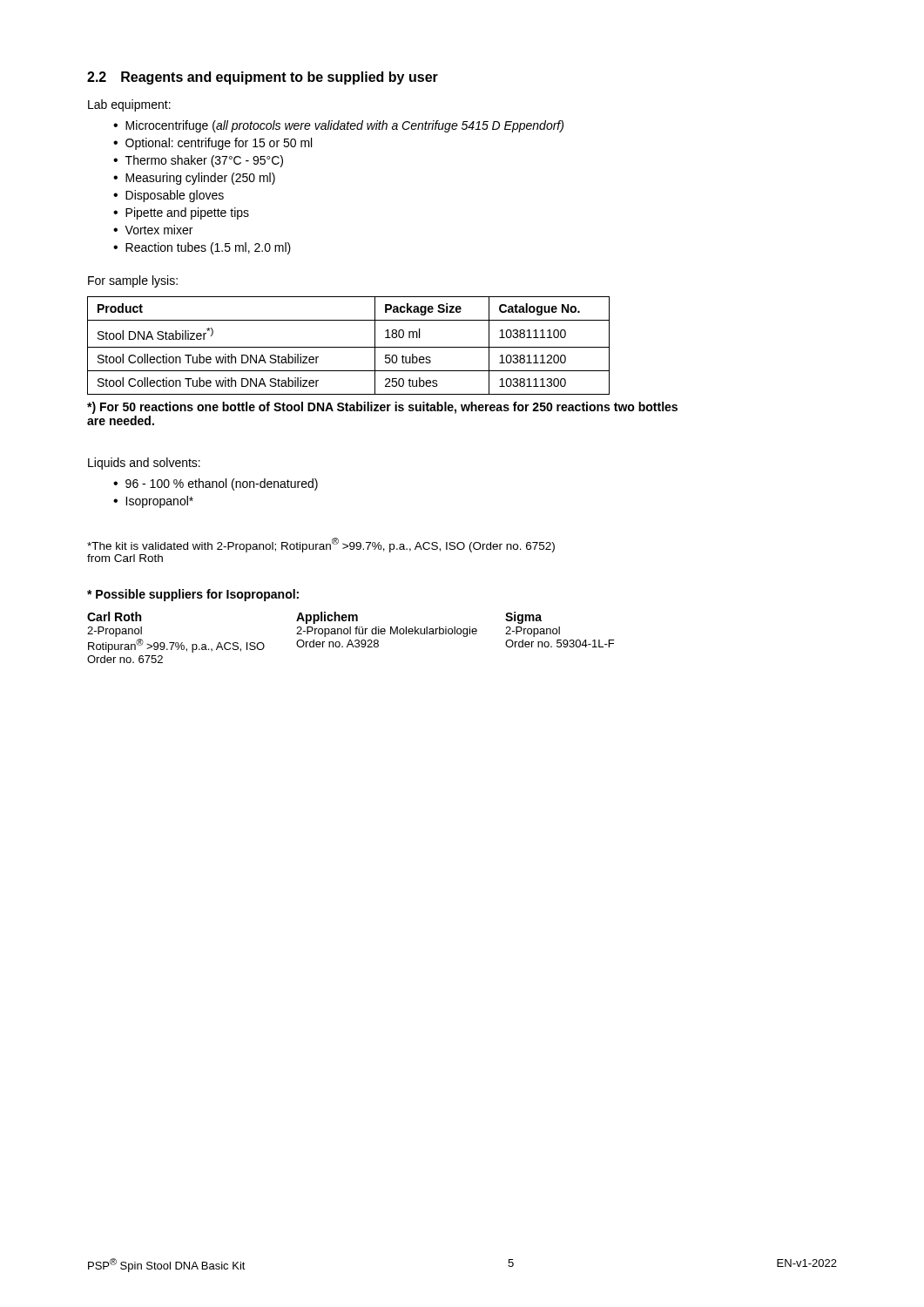
Task: Find the block on this page that starts "• Optional: centrifuge for 15"
Action: [x=212, y=144]
